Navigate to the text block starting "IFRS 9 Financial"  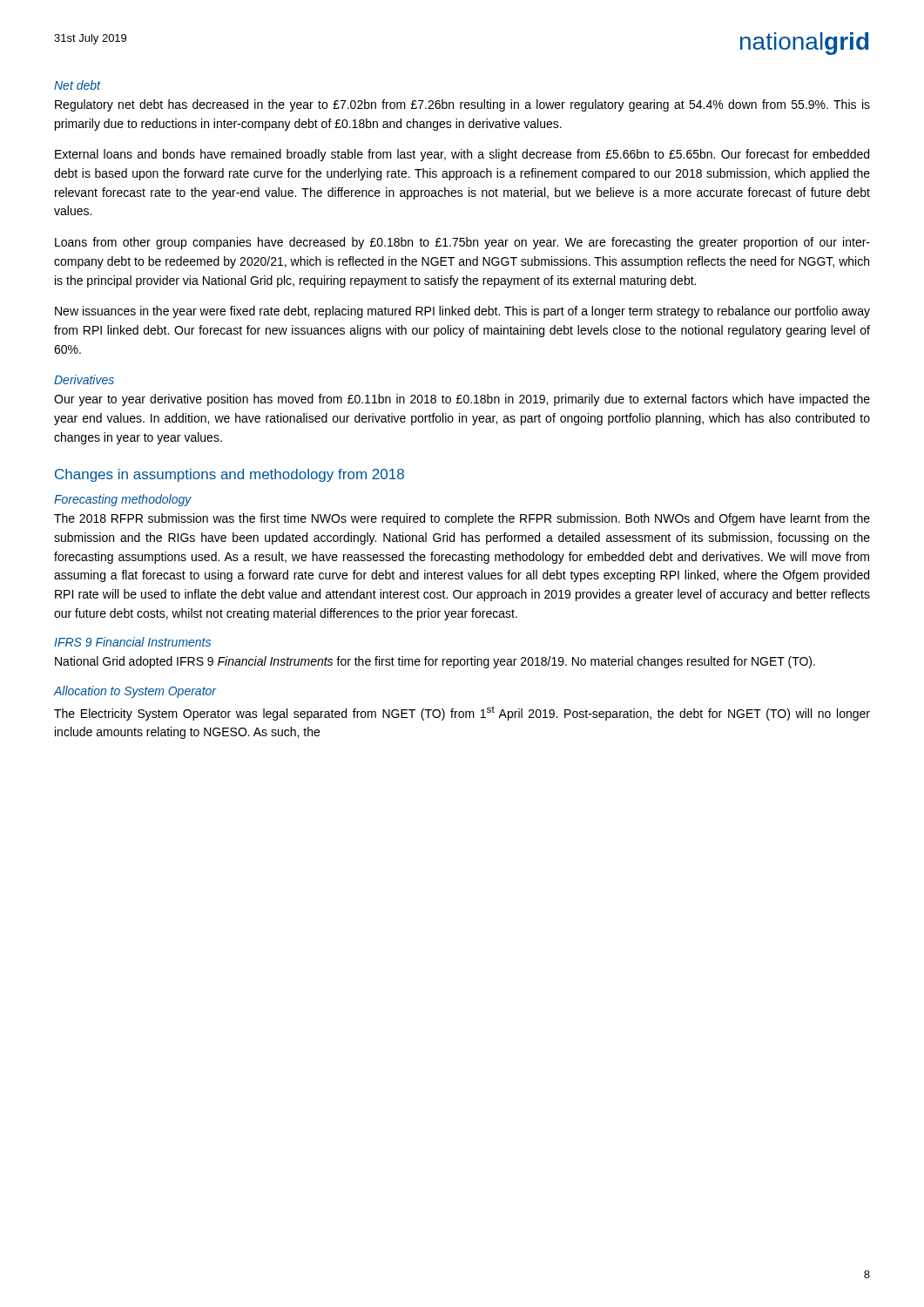133,643
